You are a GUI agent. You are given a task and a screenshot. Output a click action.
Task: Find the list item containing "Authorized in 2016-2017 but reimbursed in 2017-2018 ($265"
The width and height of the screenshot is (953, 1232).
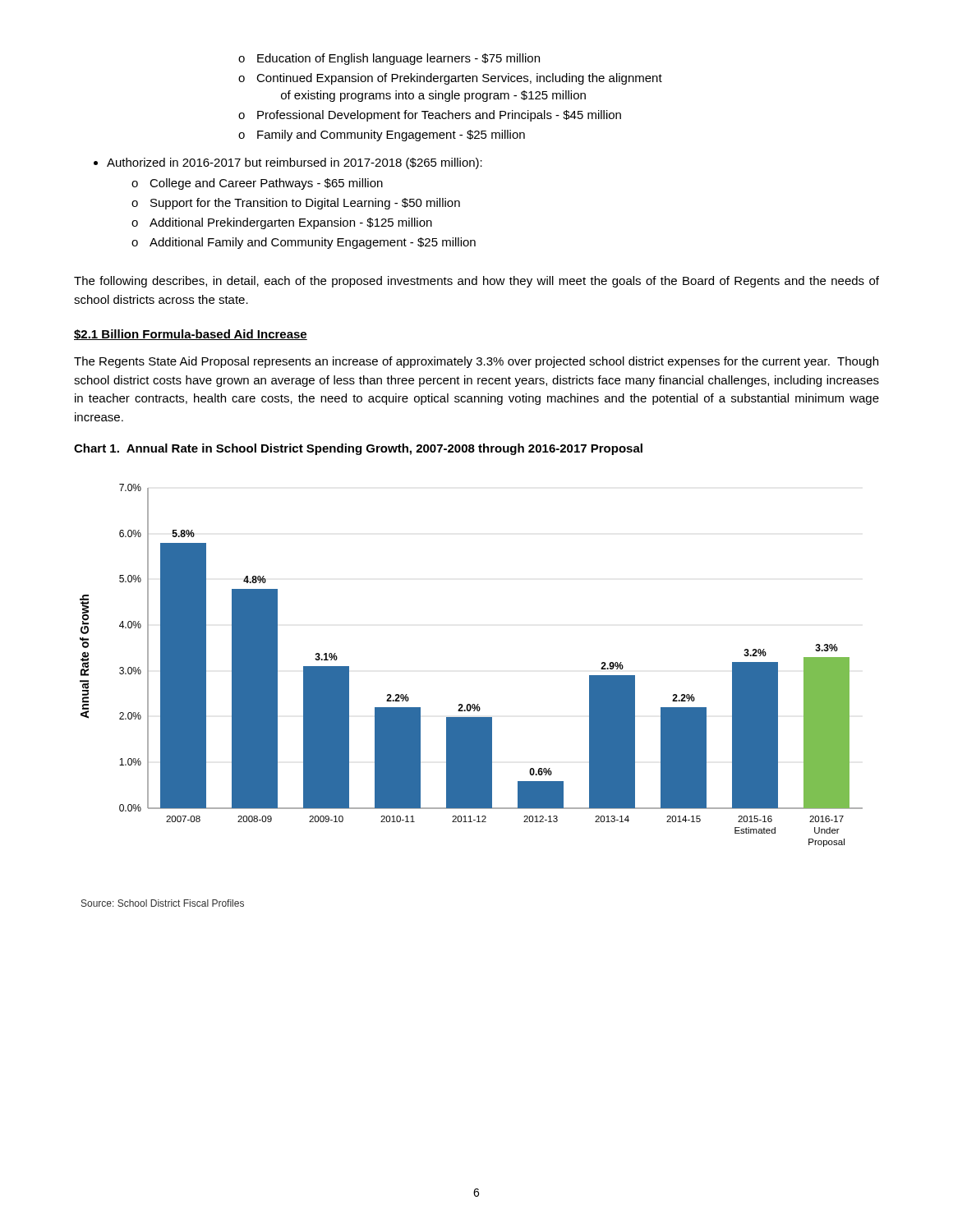pyautogui.click(x=288, y=163)
